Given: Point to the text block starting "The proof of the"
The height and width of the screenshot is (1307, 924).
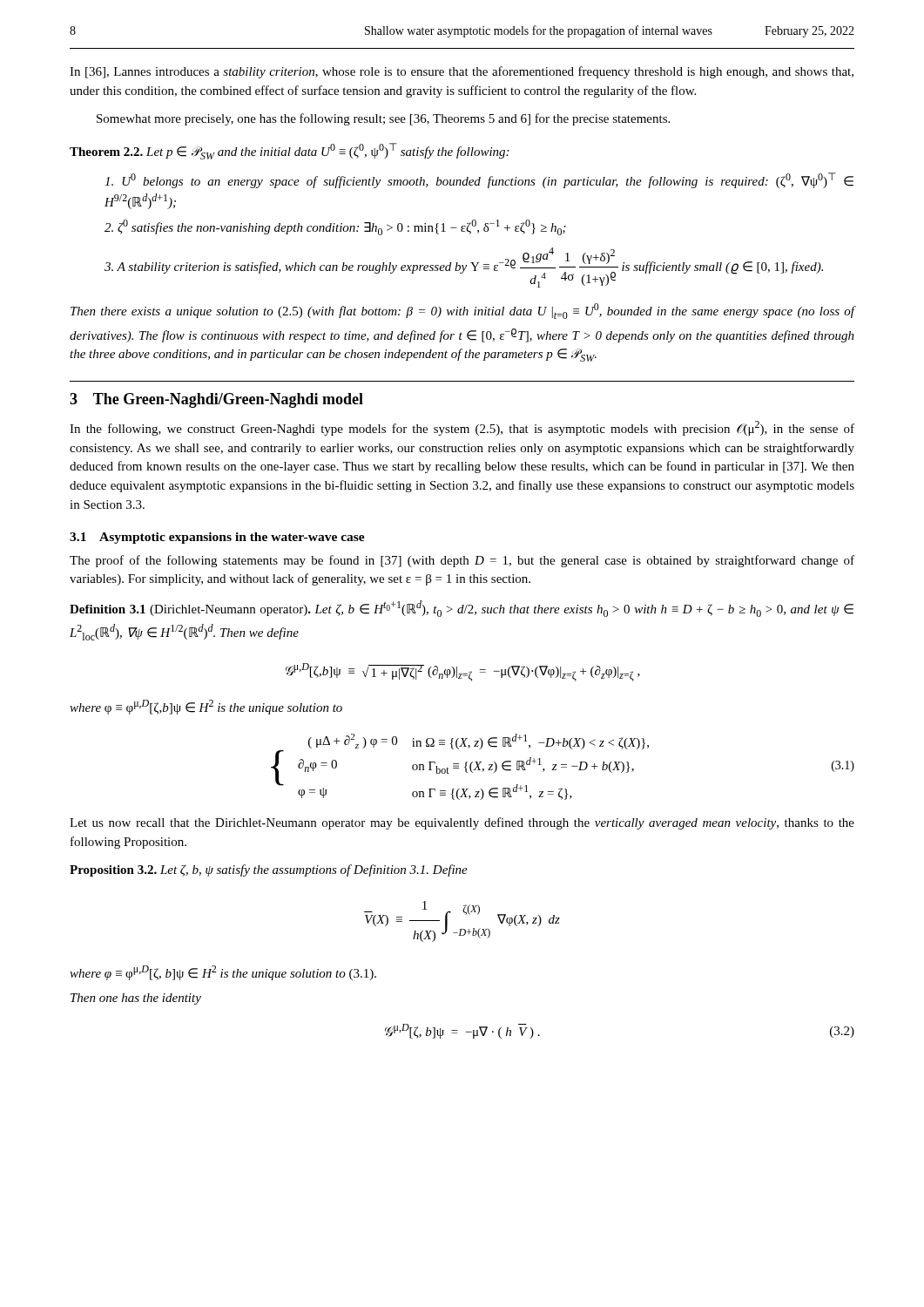Looking at the screenshot, I should point(462,569).
